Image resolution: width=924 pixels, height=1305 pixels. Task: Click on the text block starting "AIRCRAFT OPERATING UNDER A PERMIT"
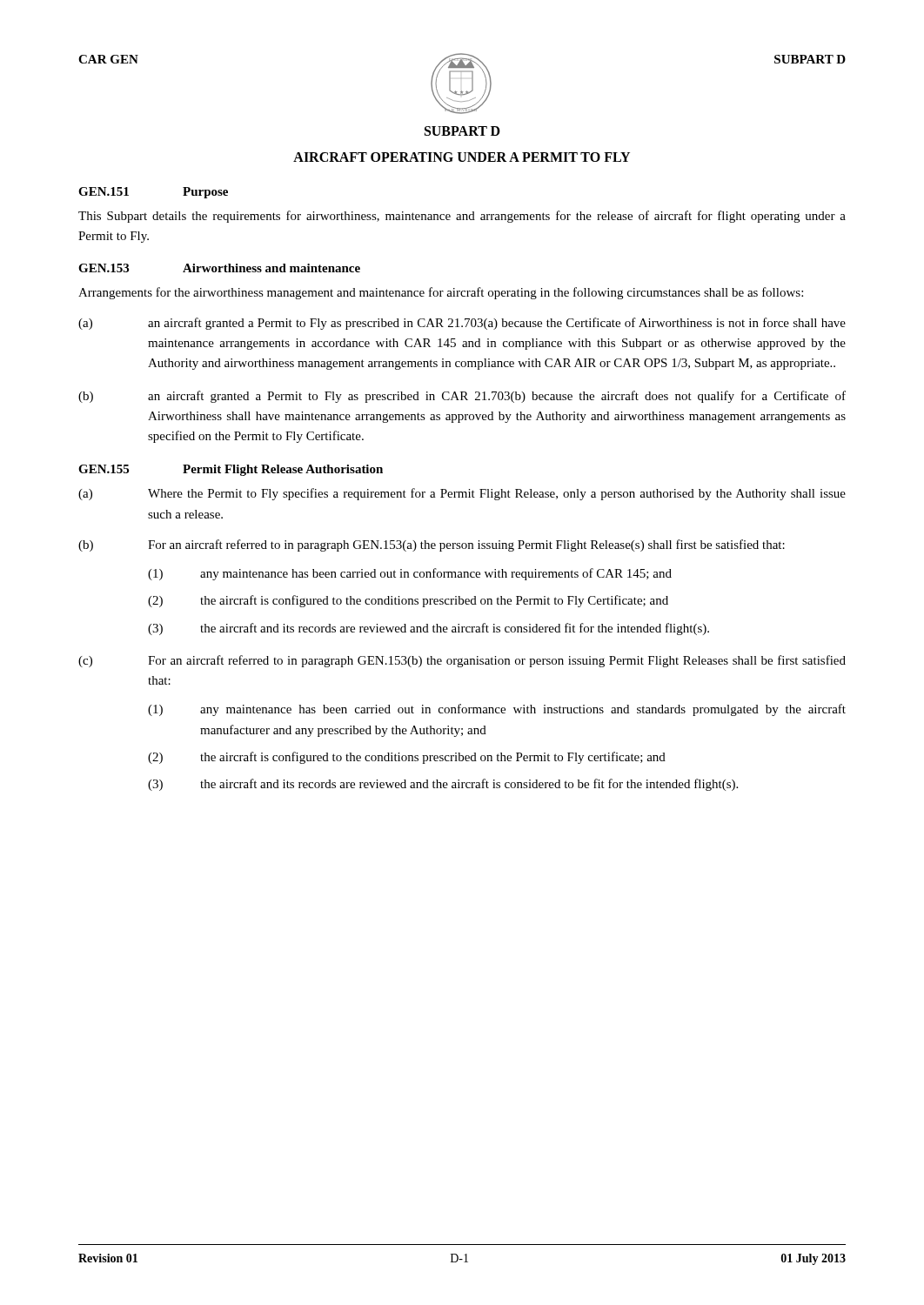462,157
